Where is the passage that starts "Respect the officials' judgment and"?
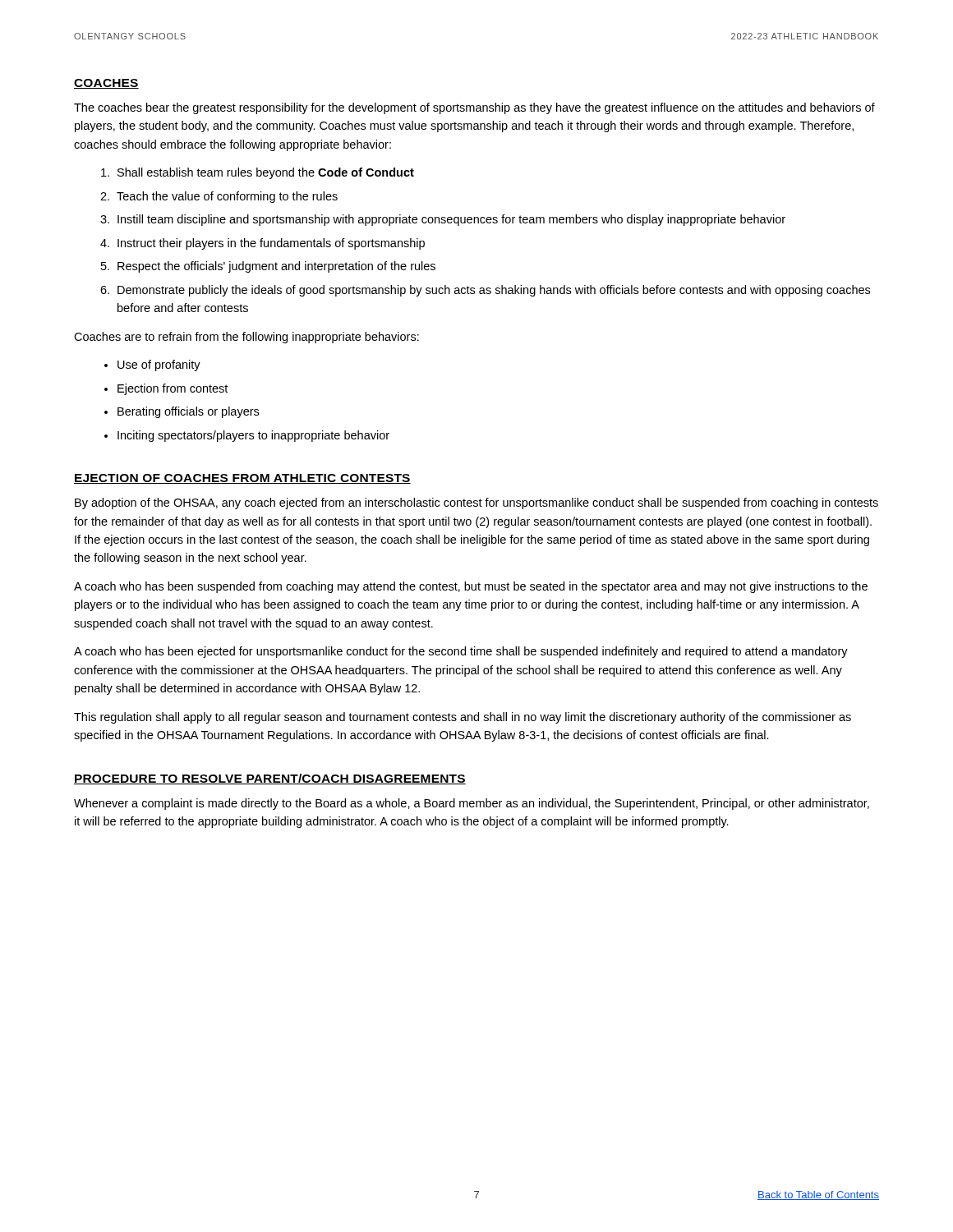This screenshot has width=953, height=1232. coord(276,266)
